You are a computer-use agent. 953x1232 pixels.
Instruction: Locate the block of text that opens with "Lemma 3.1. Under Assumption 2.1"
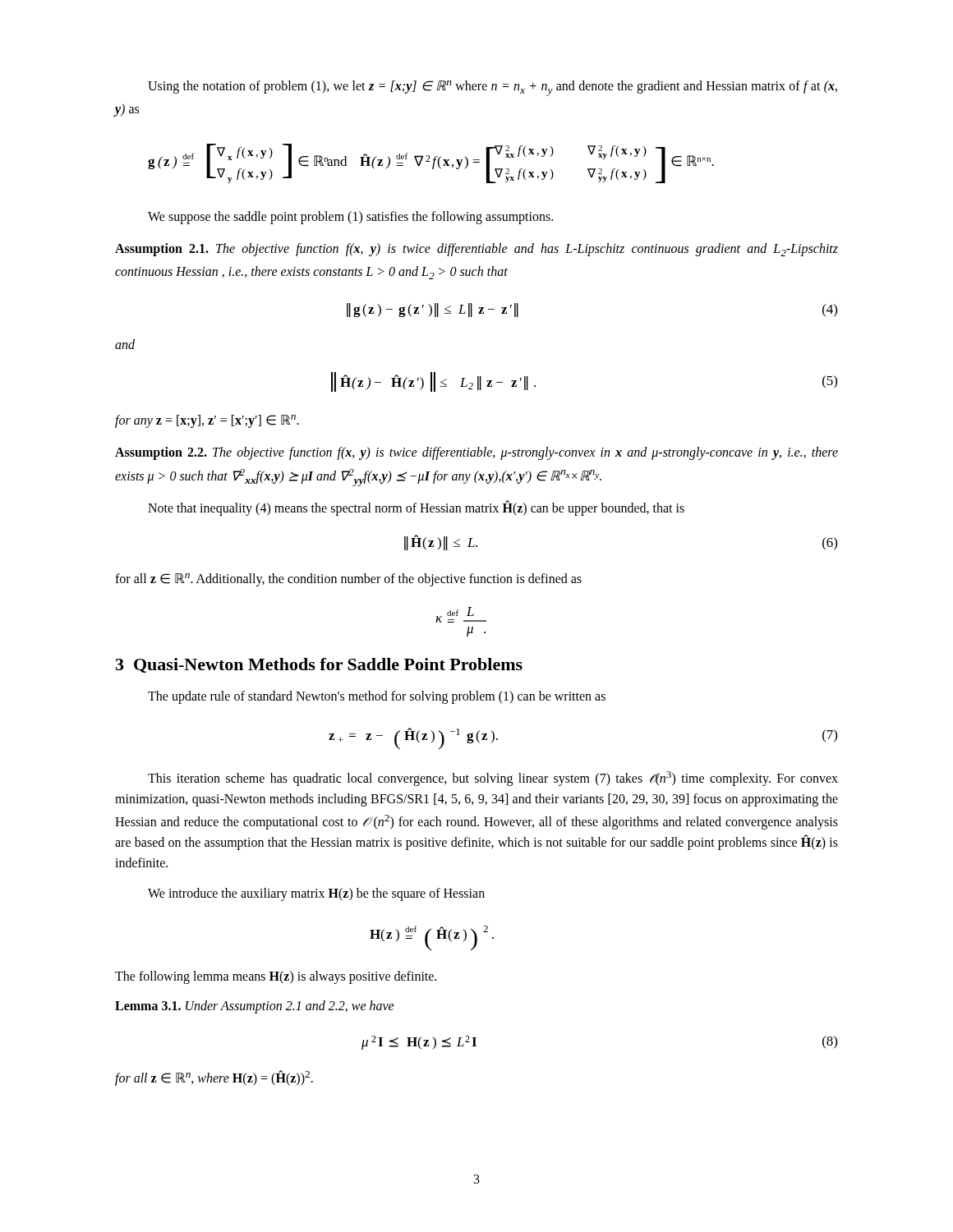pyautogui.click(x=255, y=1007)
